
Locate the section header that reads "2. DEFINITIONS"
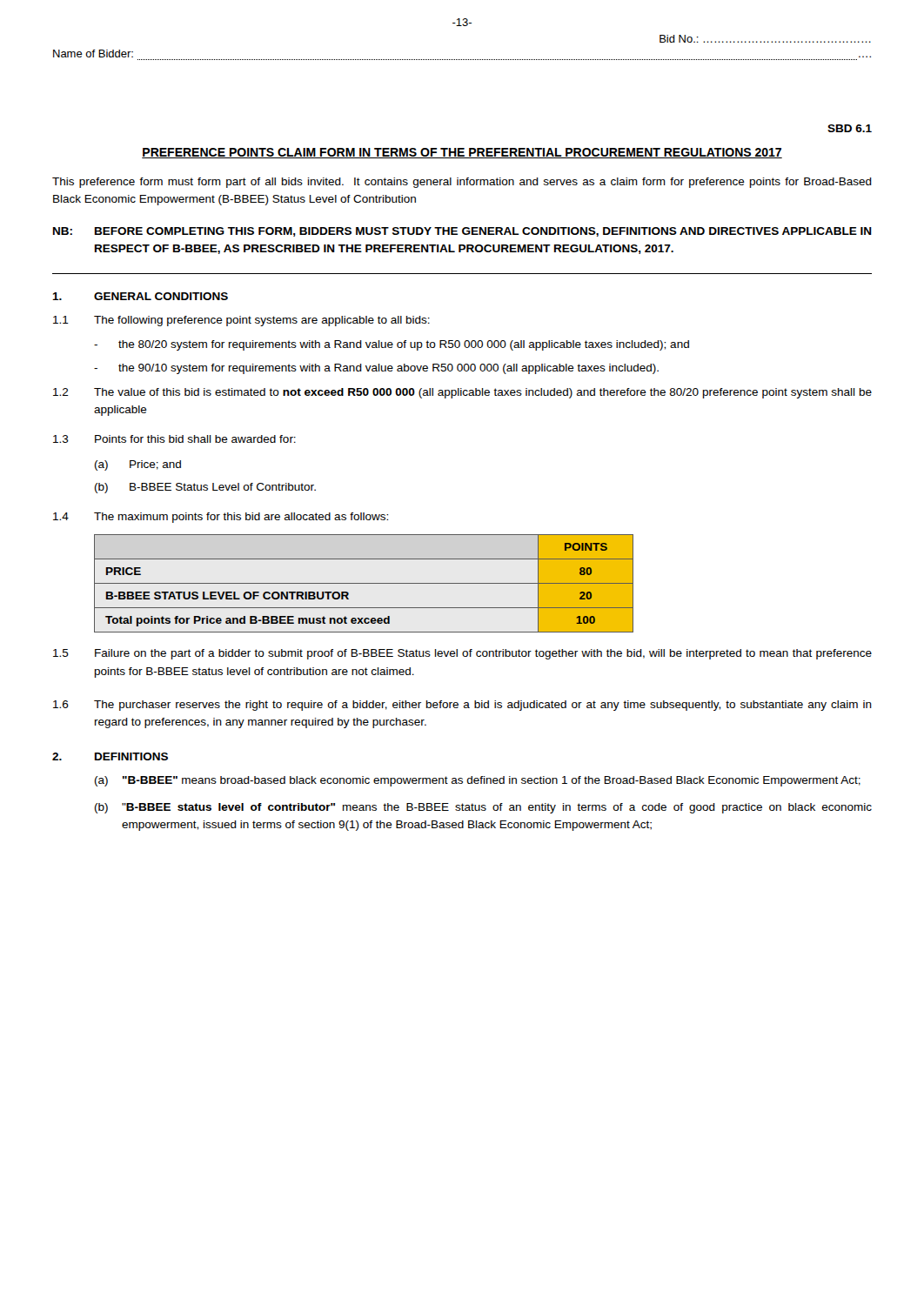click(110, 757)
